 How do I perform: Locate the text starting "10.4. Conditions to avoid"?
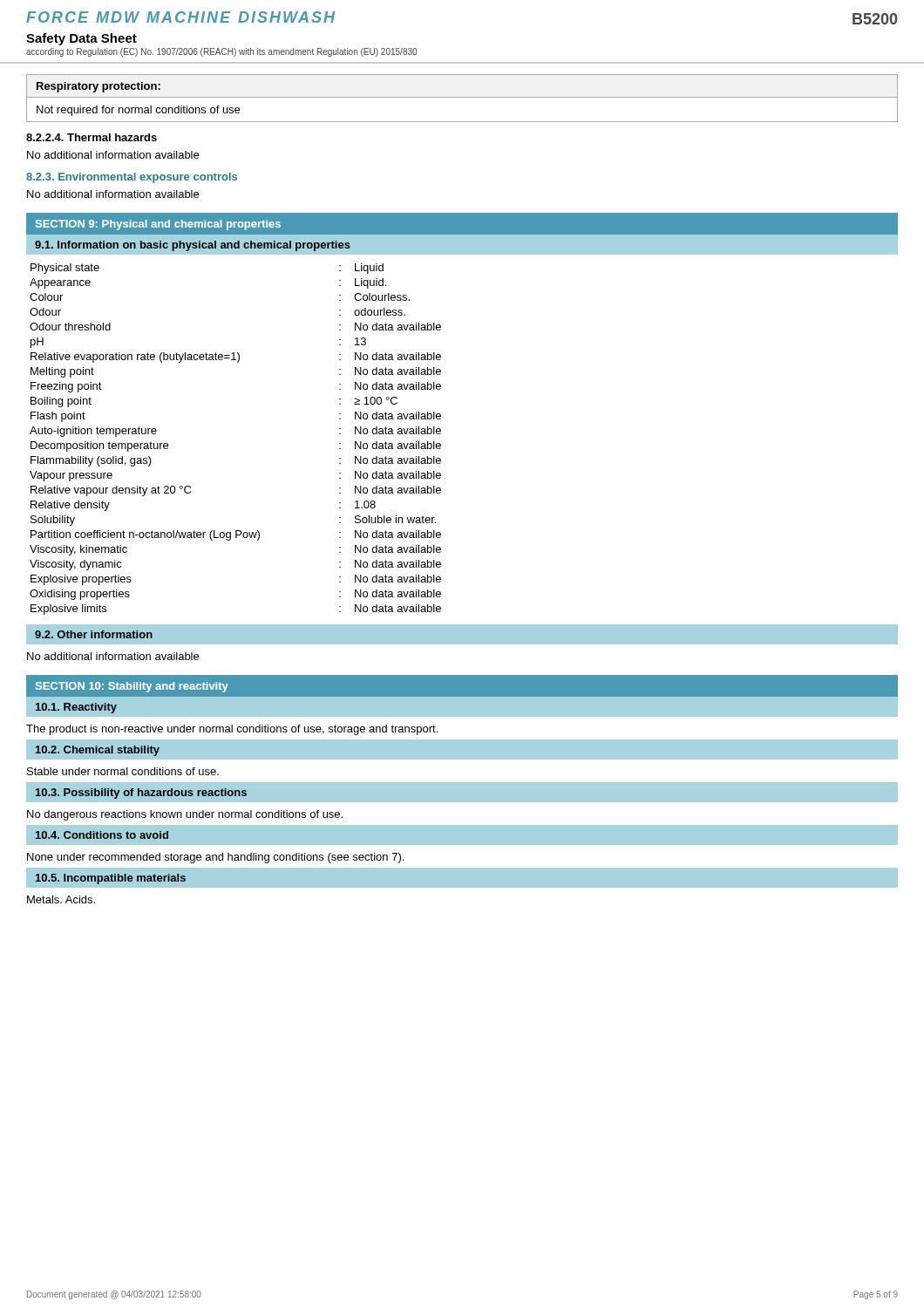102,835
